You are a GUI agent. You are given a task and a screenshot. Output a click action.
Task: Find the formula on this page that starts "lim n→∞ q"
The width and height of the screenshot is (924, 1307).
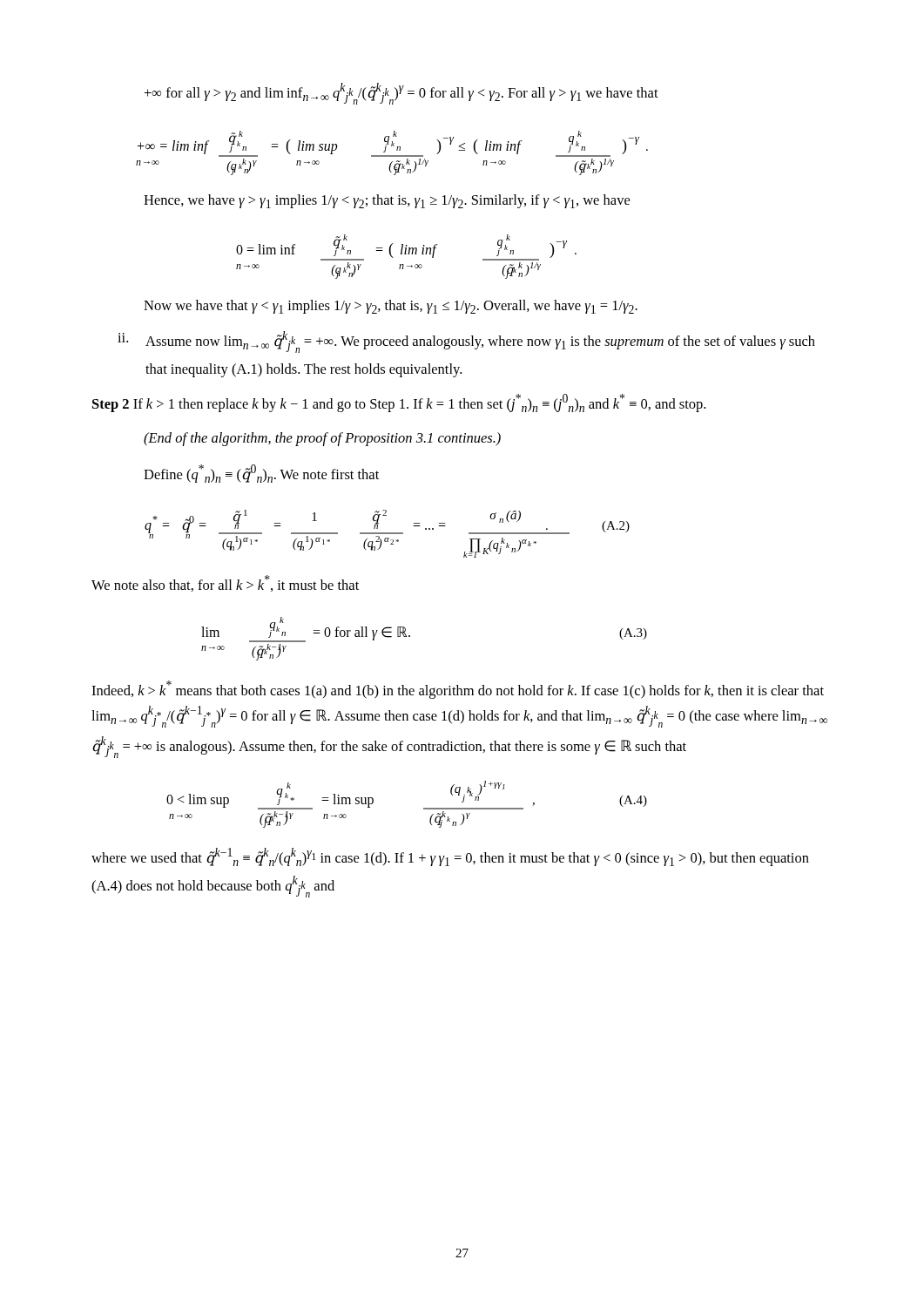(x=343, y=630)
